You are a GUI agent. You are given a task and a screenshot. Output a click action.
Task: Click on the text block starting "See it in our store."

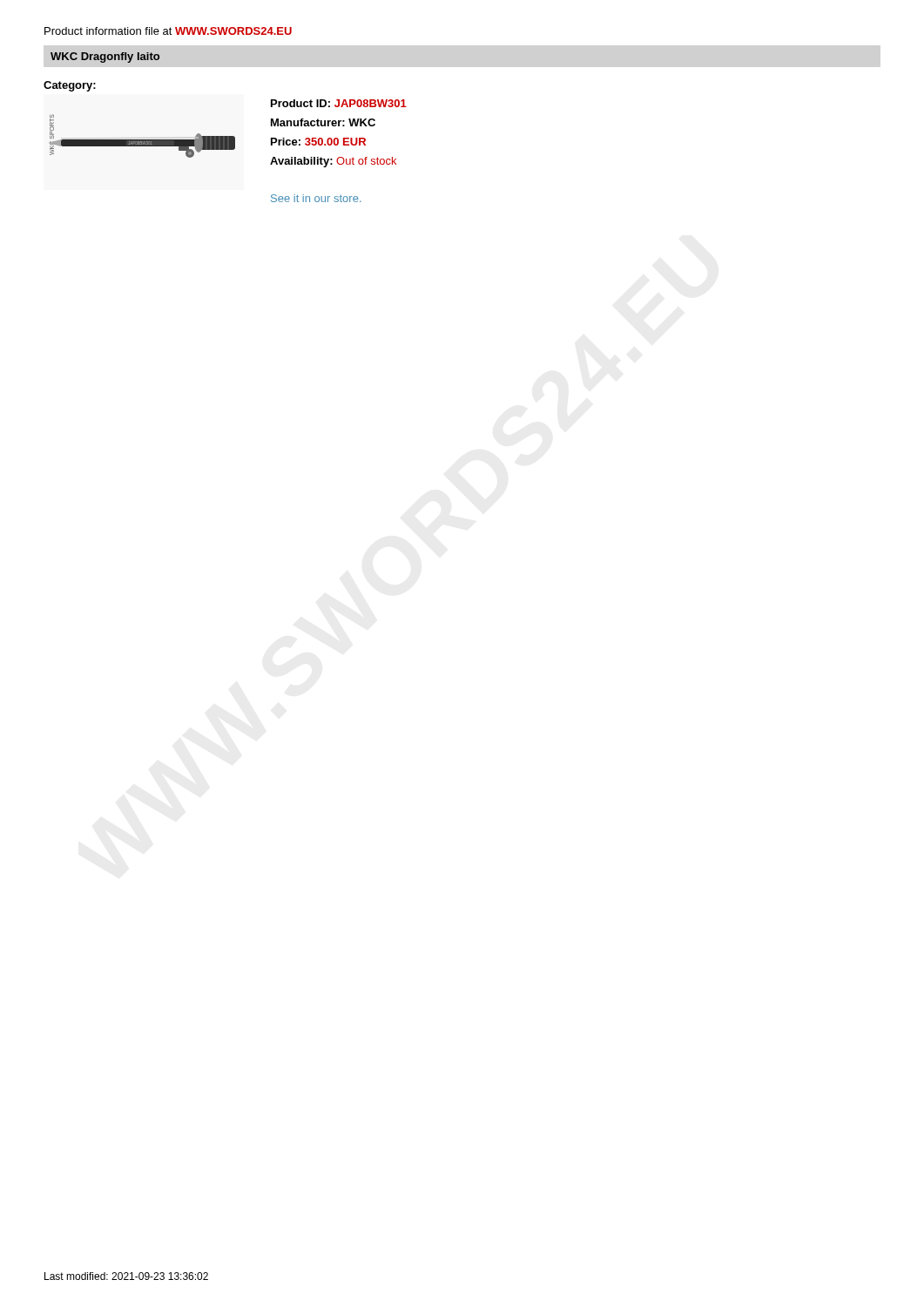pyautogui.click(x=316, y=198)
